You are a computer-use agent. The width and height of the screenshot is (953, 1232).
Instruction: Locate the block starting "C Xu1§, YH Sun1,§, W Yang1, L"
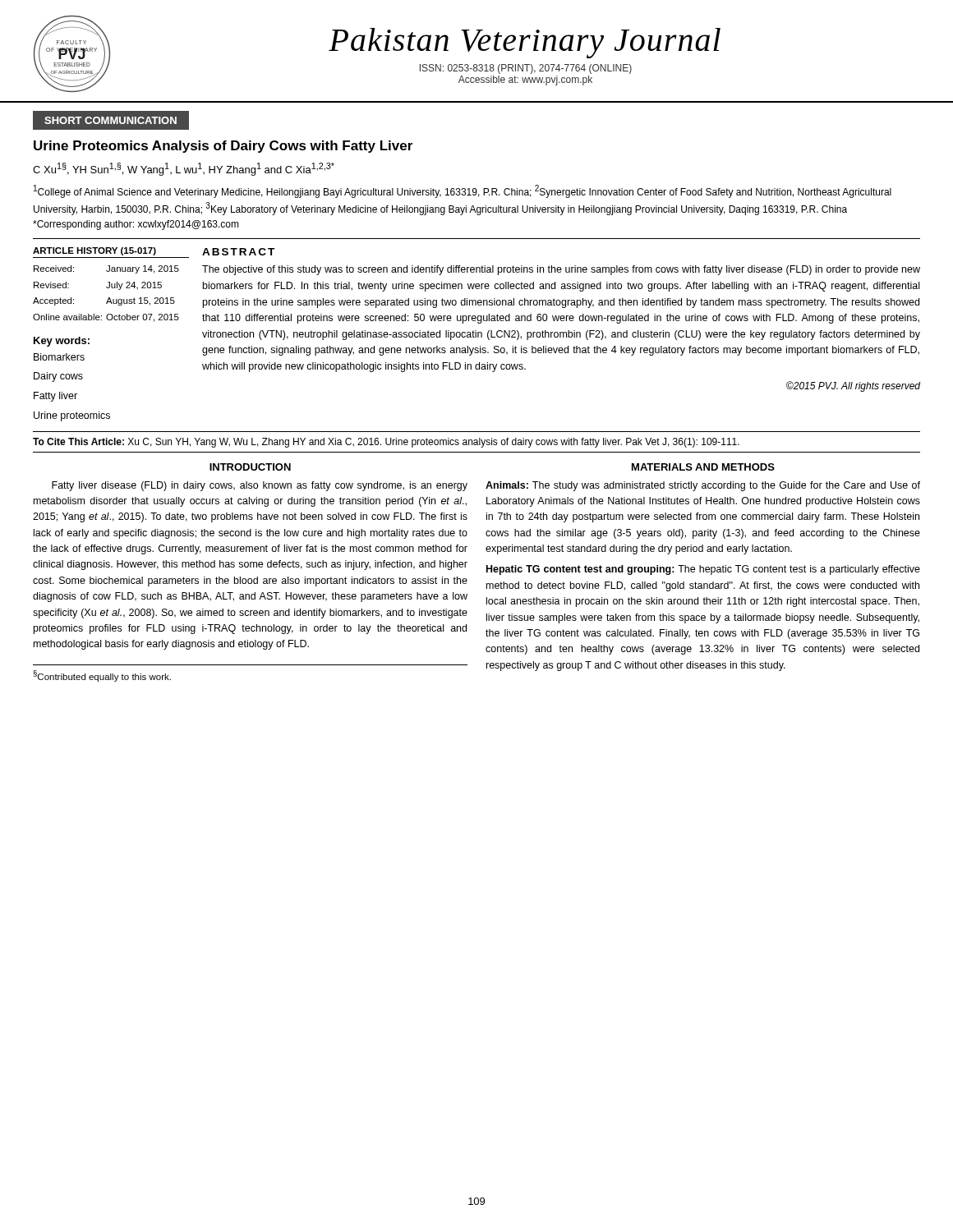pyautogui.click(x=184, y=169)
